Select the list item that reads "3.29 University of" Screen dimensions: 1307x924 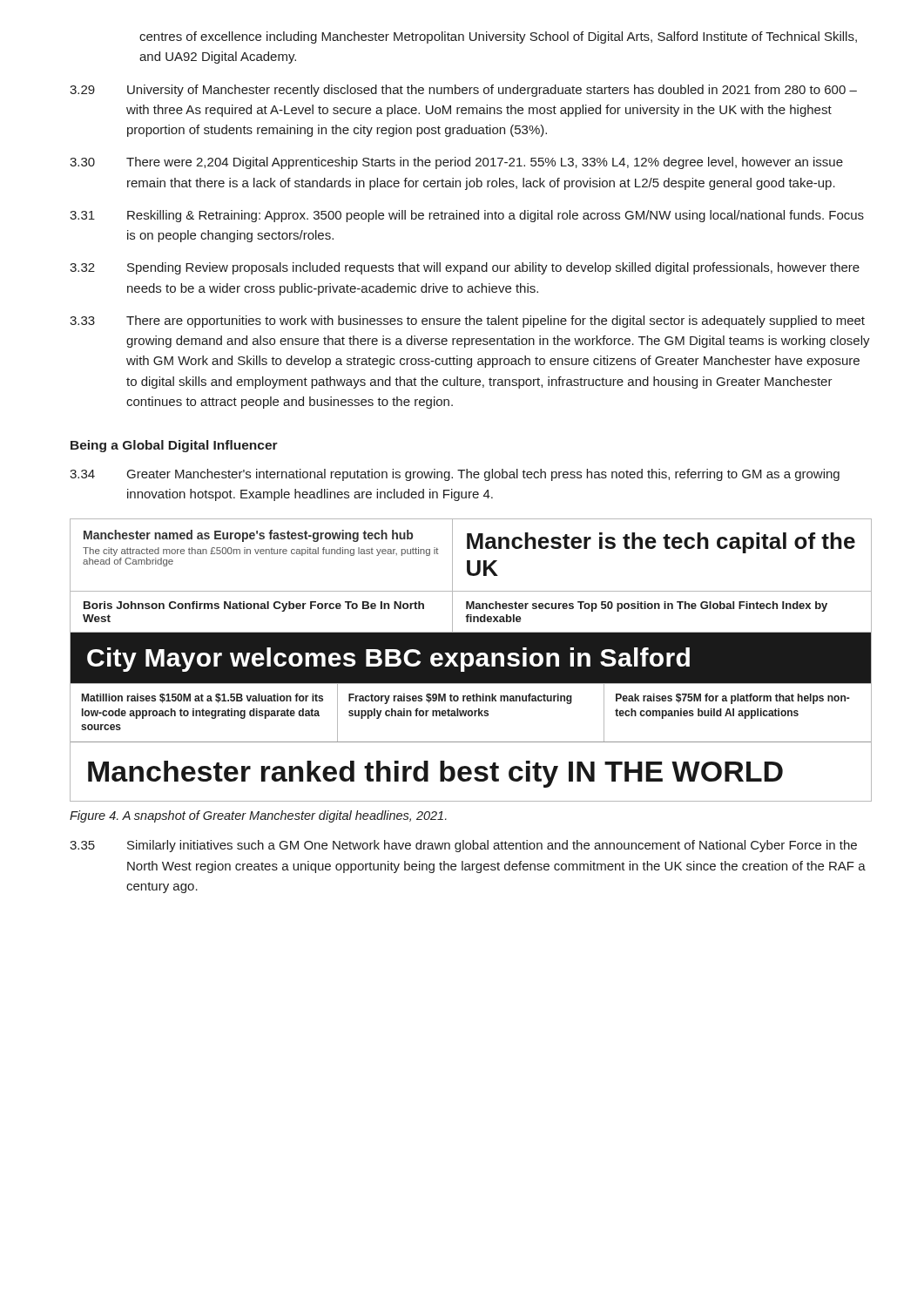click(471, 109)
